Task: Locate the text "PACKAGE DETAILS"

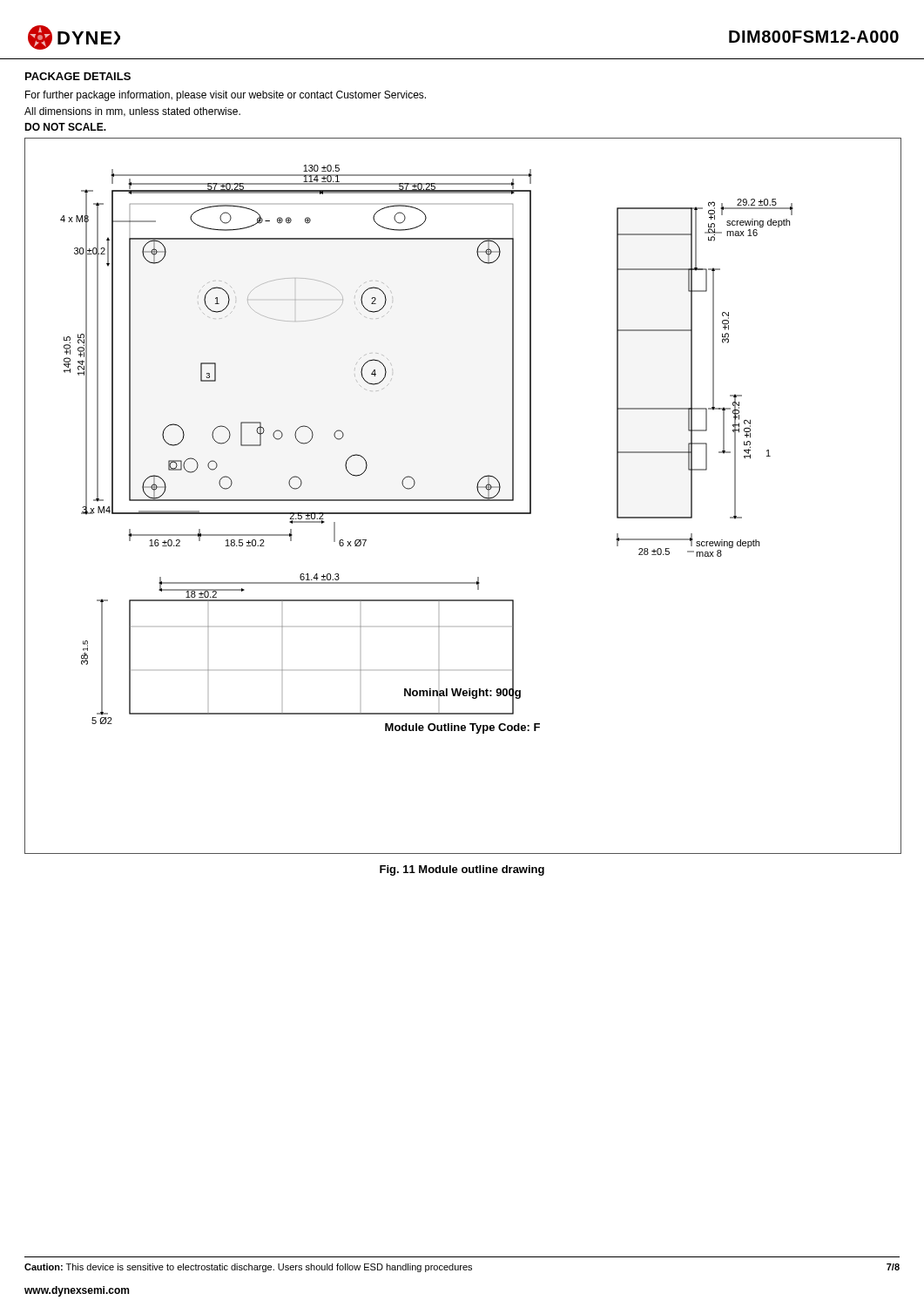Action: 78,76
